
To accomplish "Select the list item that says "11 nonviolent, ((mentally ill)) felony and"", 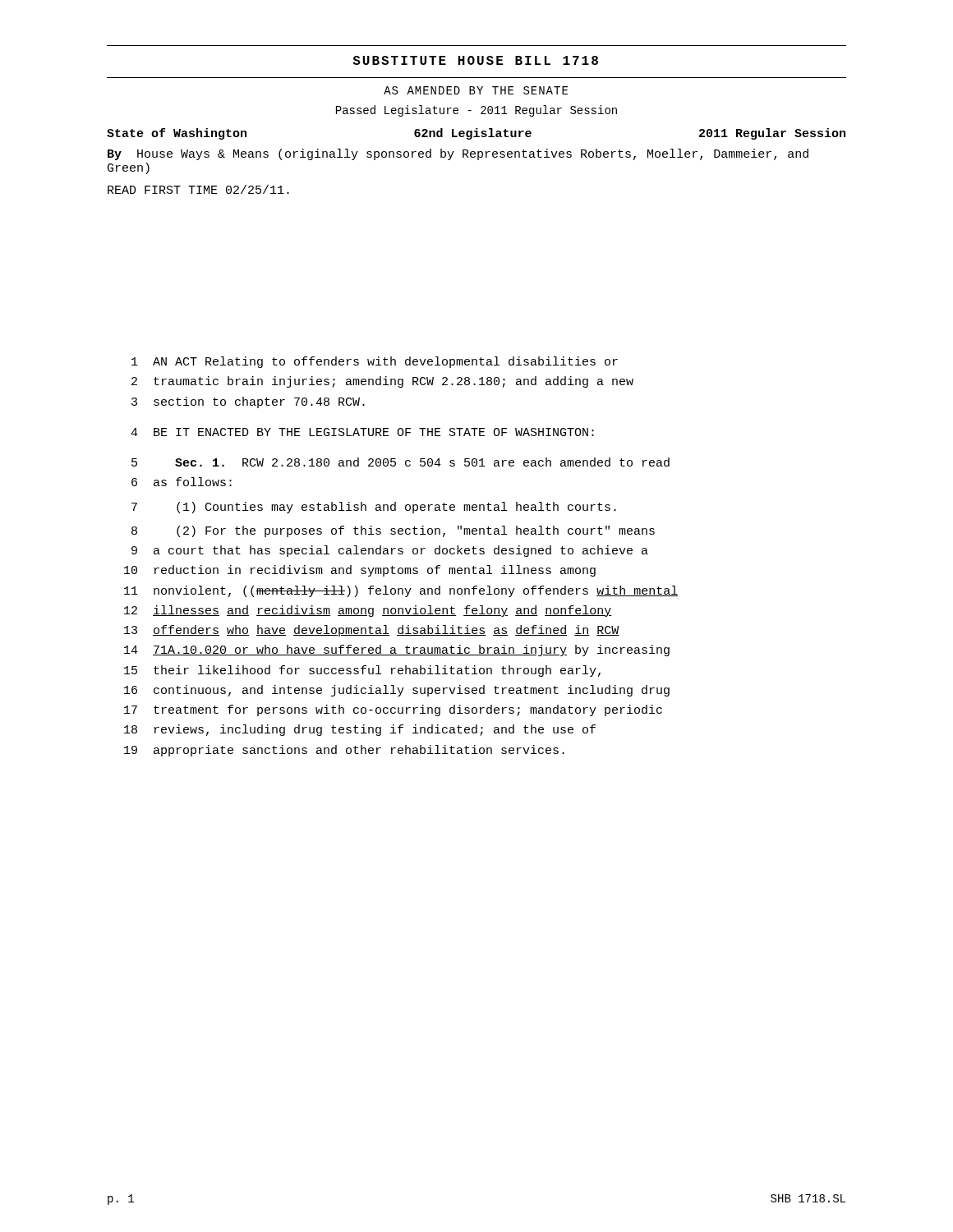I will pos(476,591).
